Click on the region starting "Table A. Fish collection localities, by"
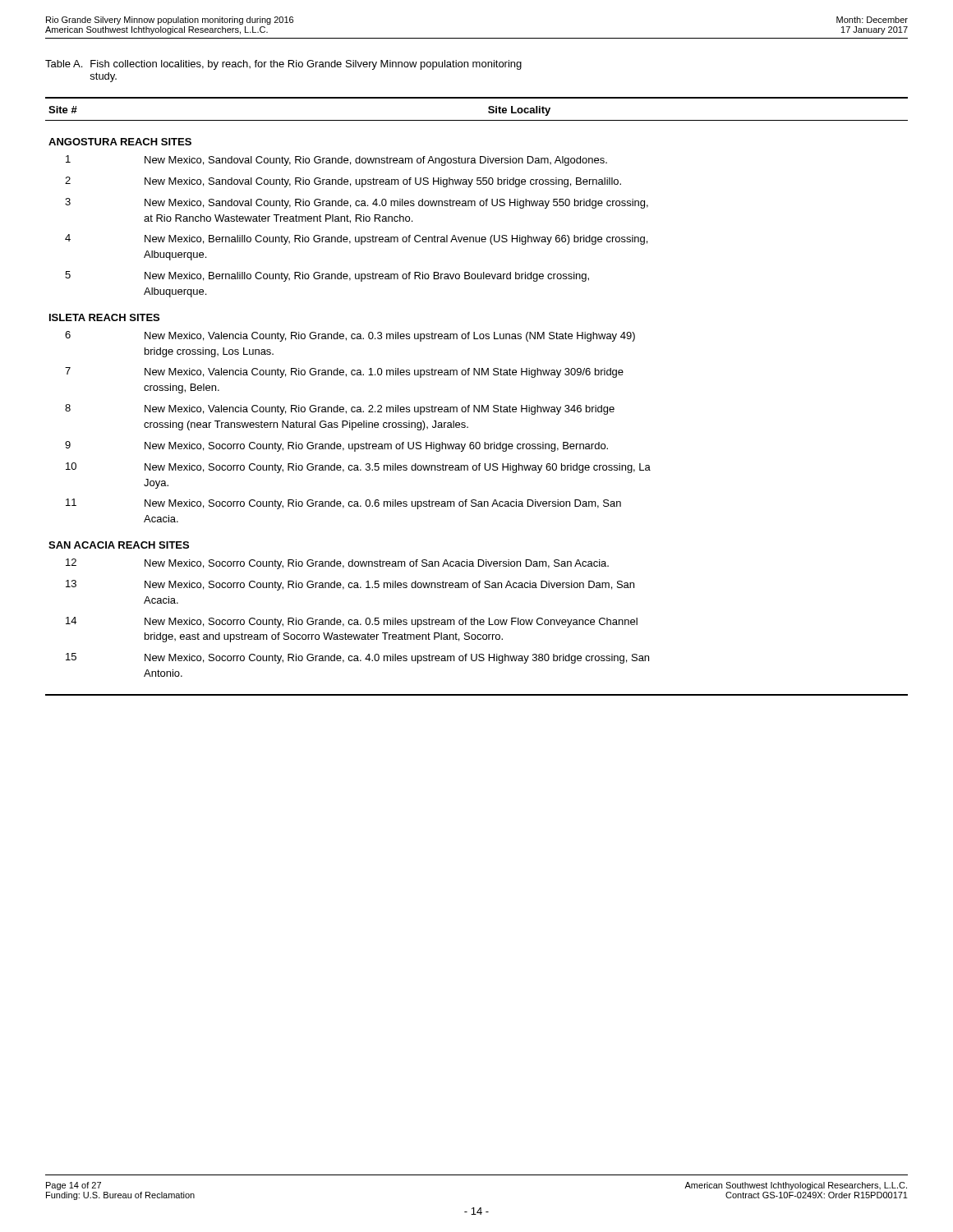 [x=284, y=70]
